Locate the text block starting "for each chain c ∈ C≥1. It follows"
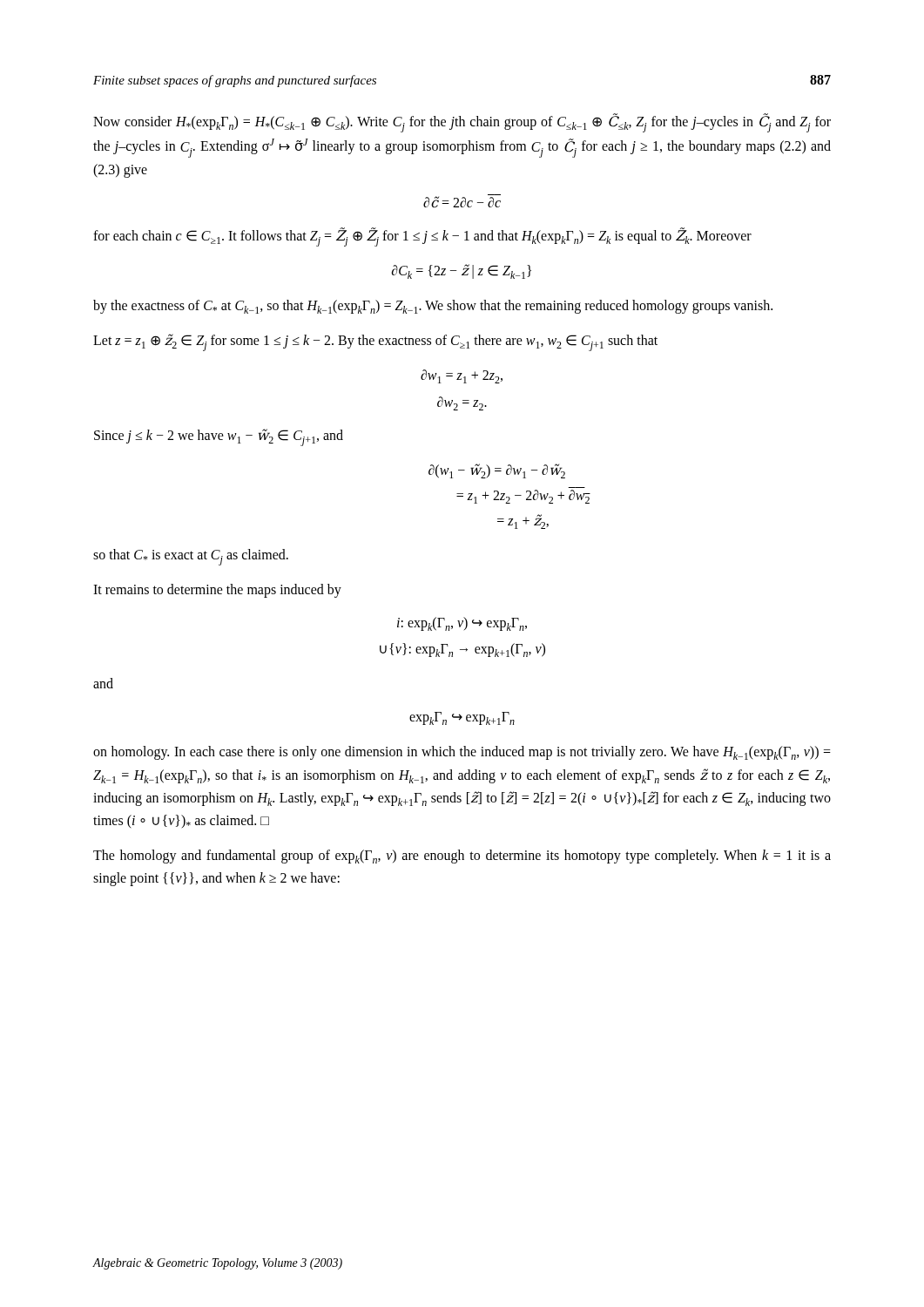Viewport: 924px width, 1307px height. click(462, 237)
